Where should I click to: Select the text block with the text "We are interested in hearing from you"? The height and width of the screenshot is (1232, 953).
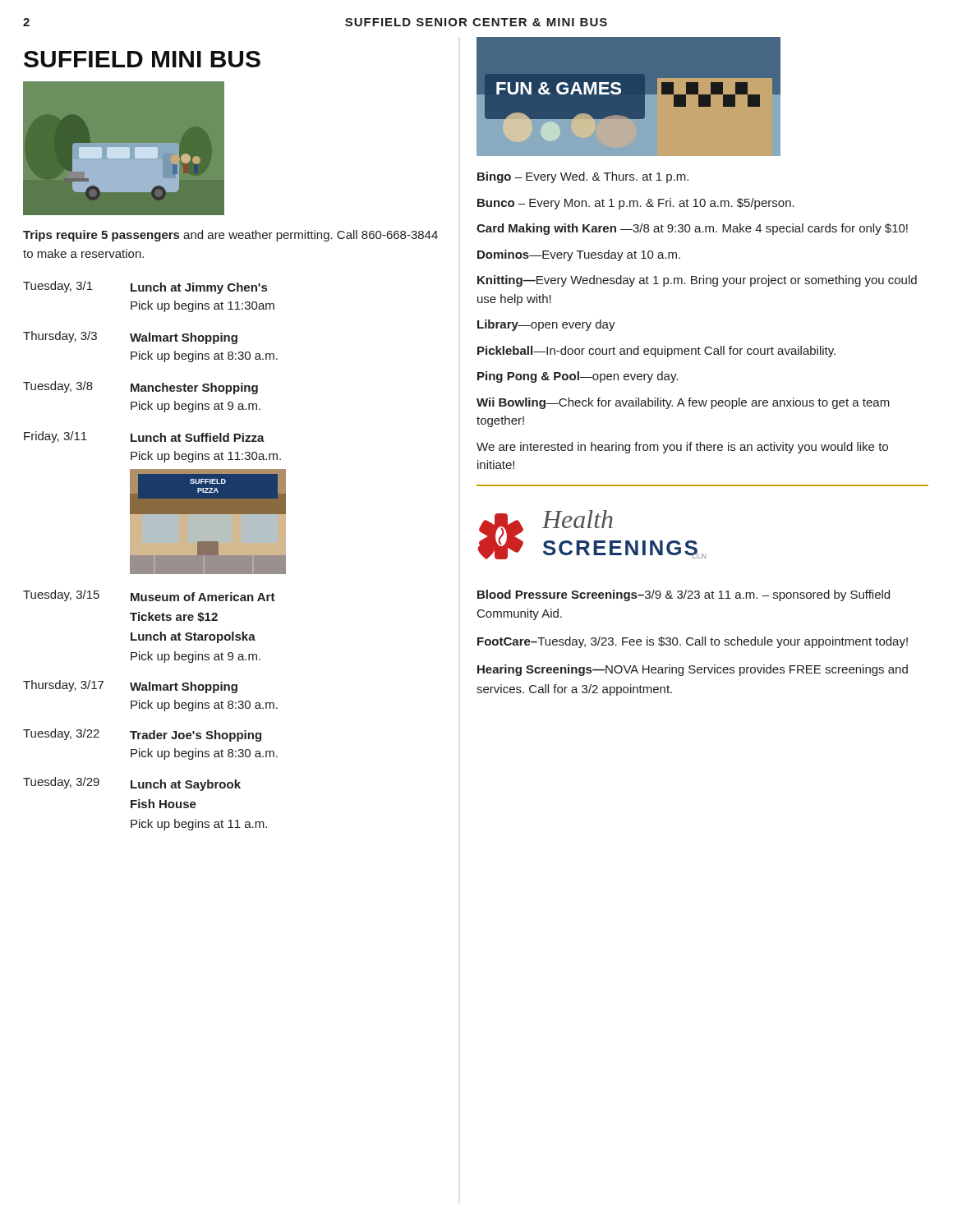coord(683,455)
